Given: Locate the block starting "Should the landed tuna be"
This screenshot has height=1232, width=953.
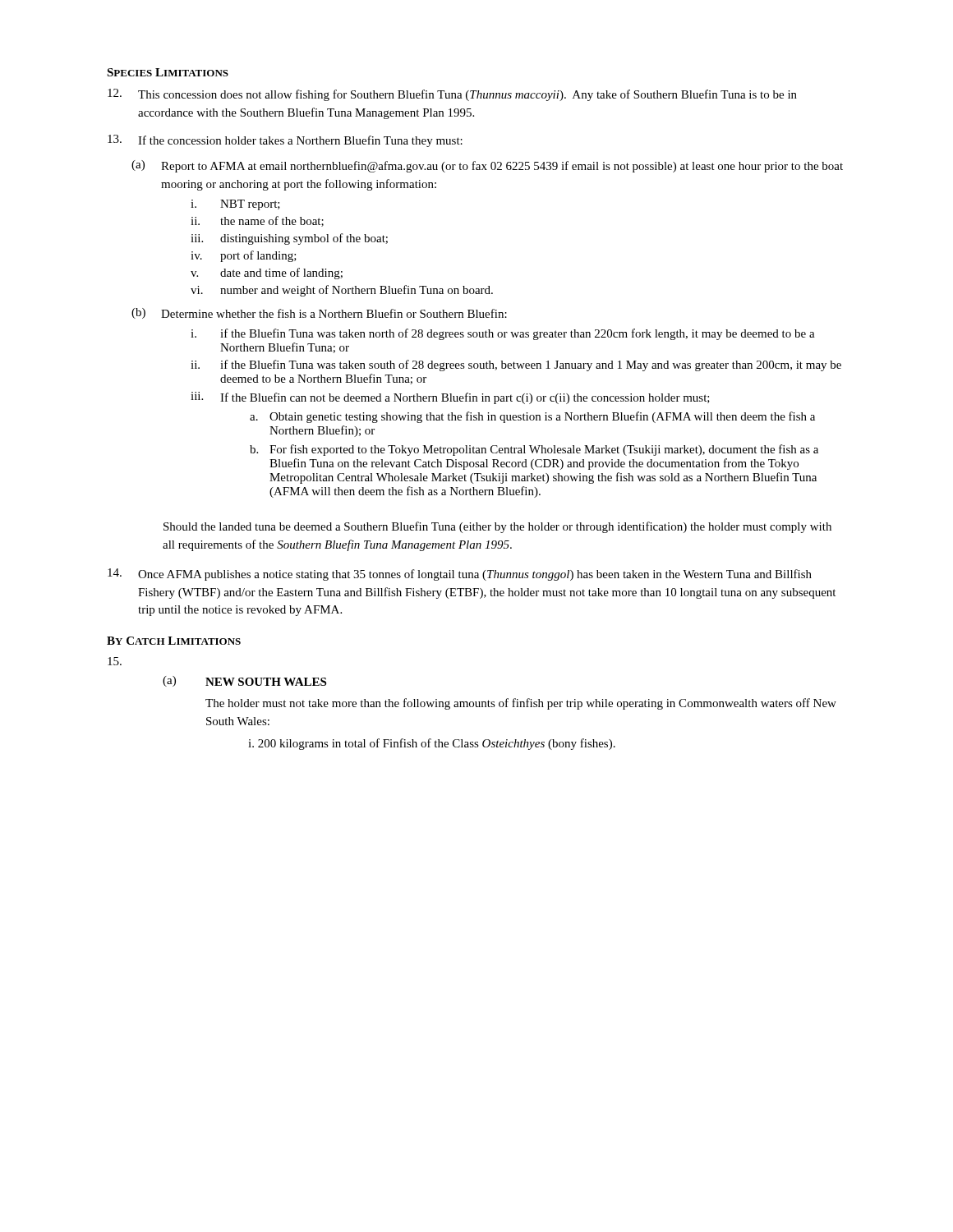Looking at the screenshot, I should (504, 536).
